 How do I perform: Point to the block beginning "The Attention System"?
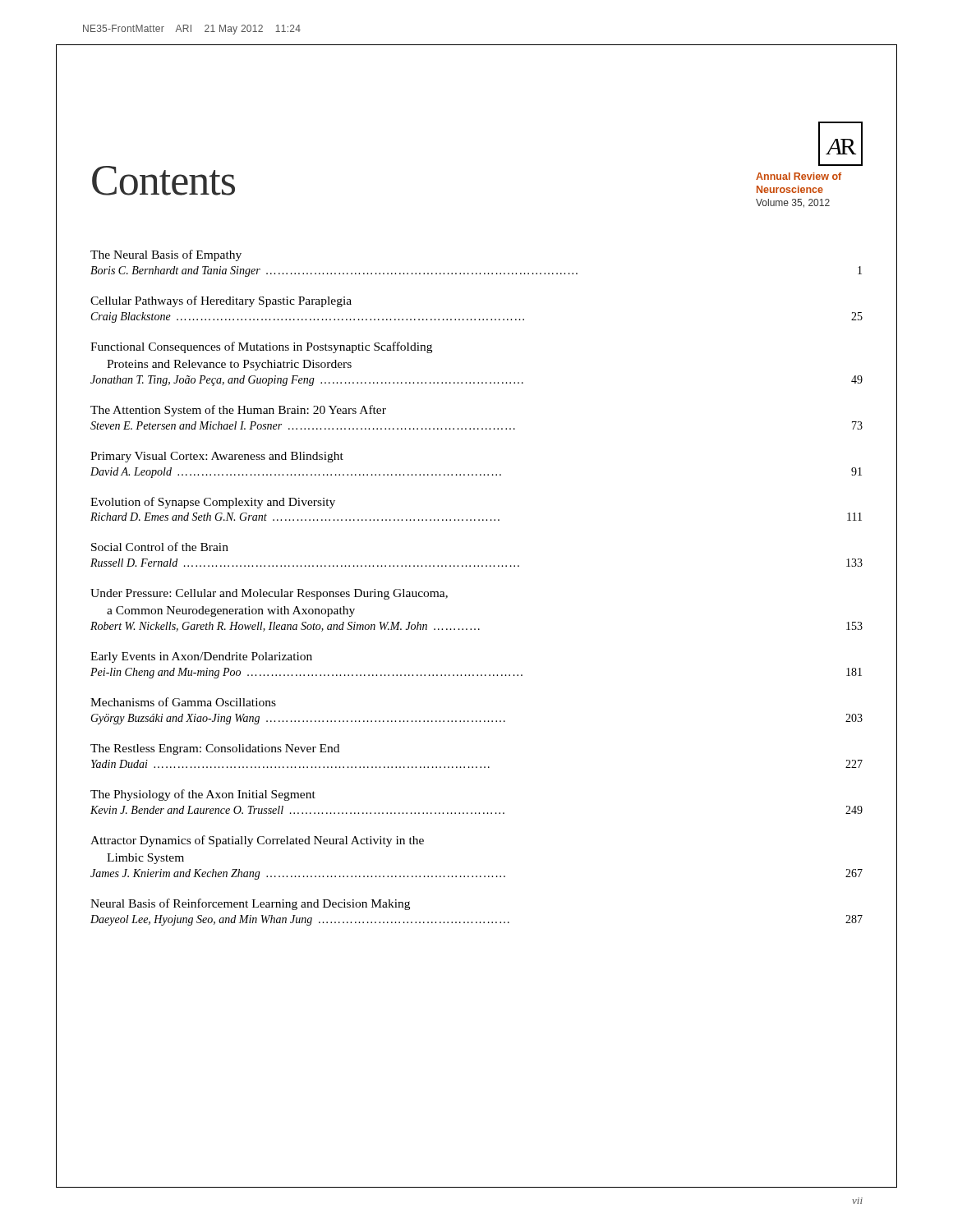[476, 417]
